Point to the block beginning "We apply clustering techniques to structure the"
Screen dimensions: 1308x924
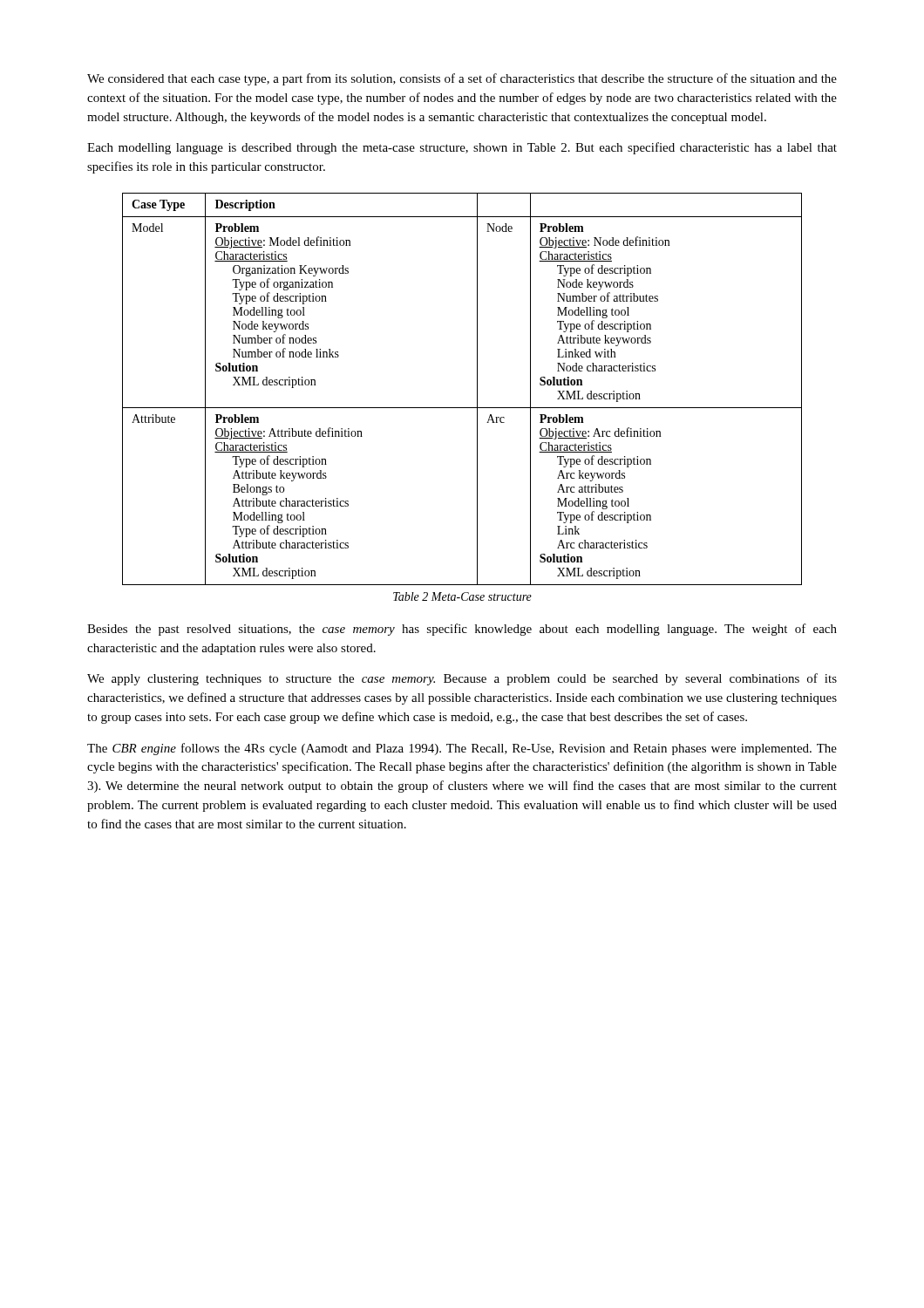click(462, 698)
